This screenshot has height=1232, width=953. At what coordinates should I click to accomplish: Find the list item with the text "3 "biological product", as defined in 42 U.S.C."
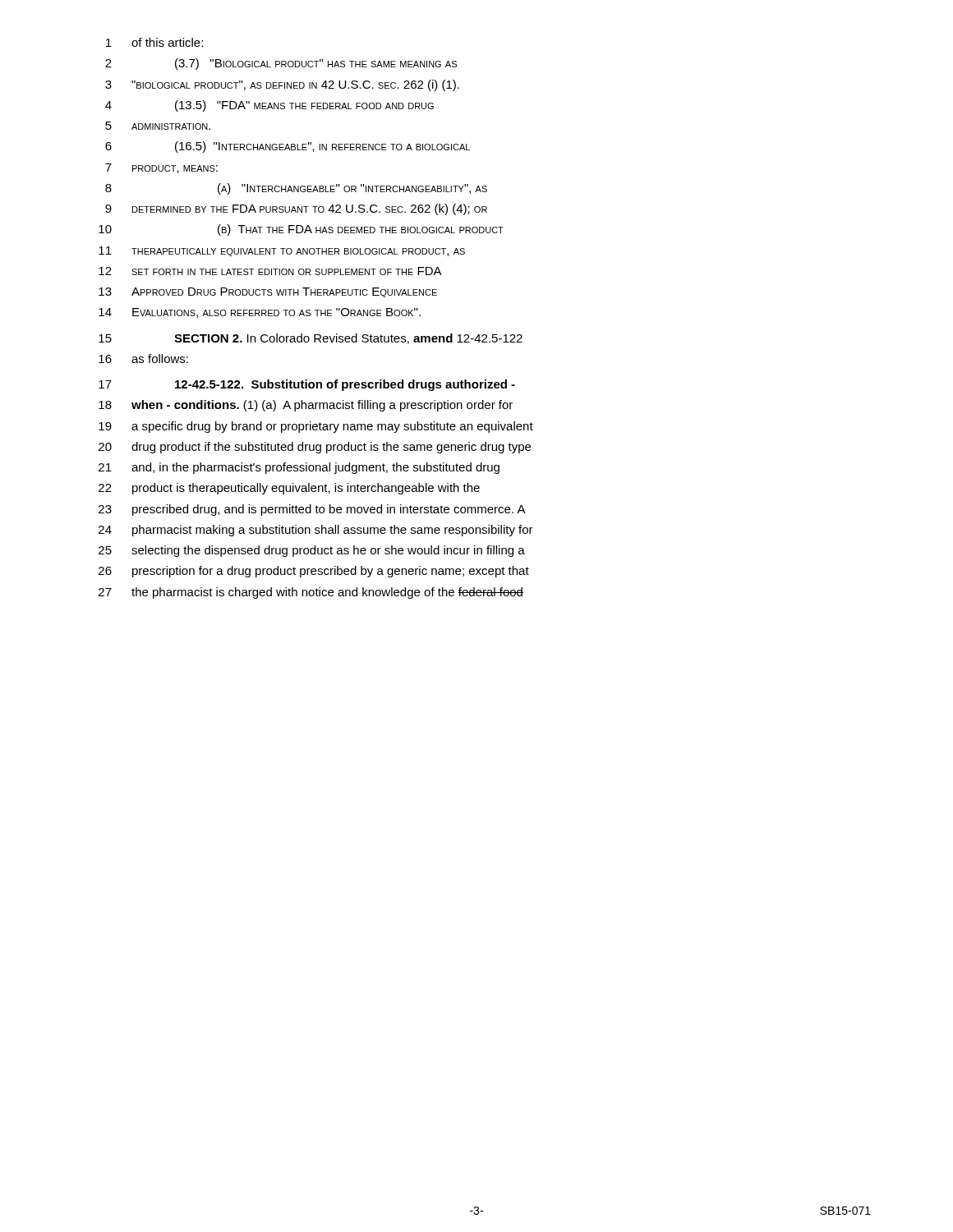point(282,85)
